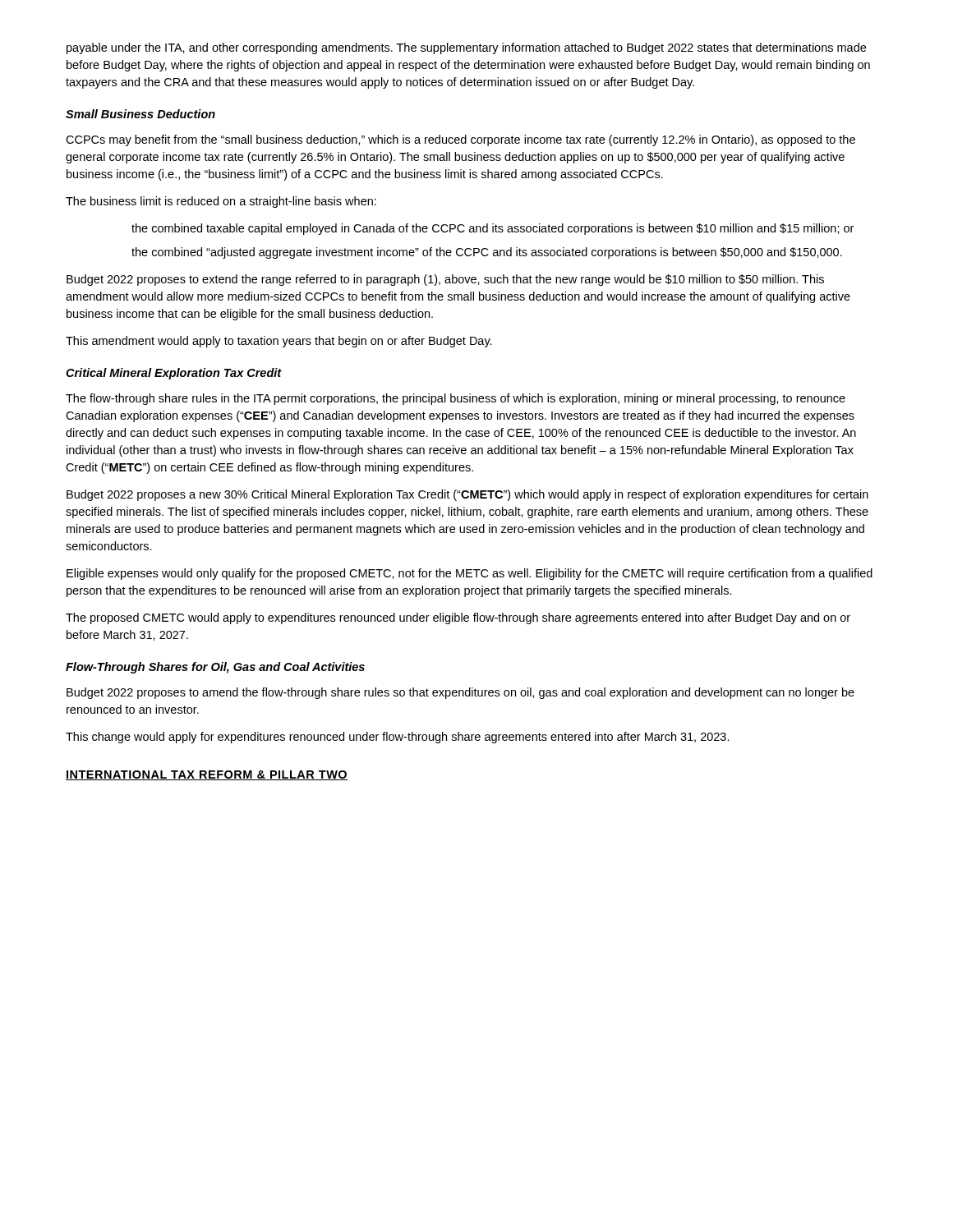Select the passage starting "payable under the ITA, and other corresponding amendments."
This screenshot has height=1232, width=953.
468,65
